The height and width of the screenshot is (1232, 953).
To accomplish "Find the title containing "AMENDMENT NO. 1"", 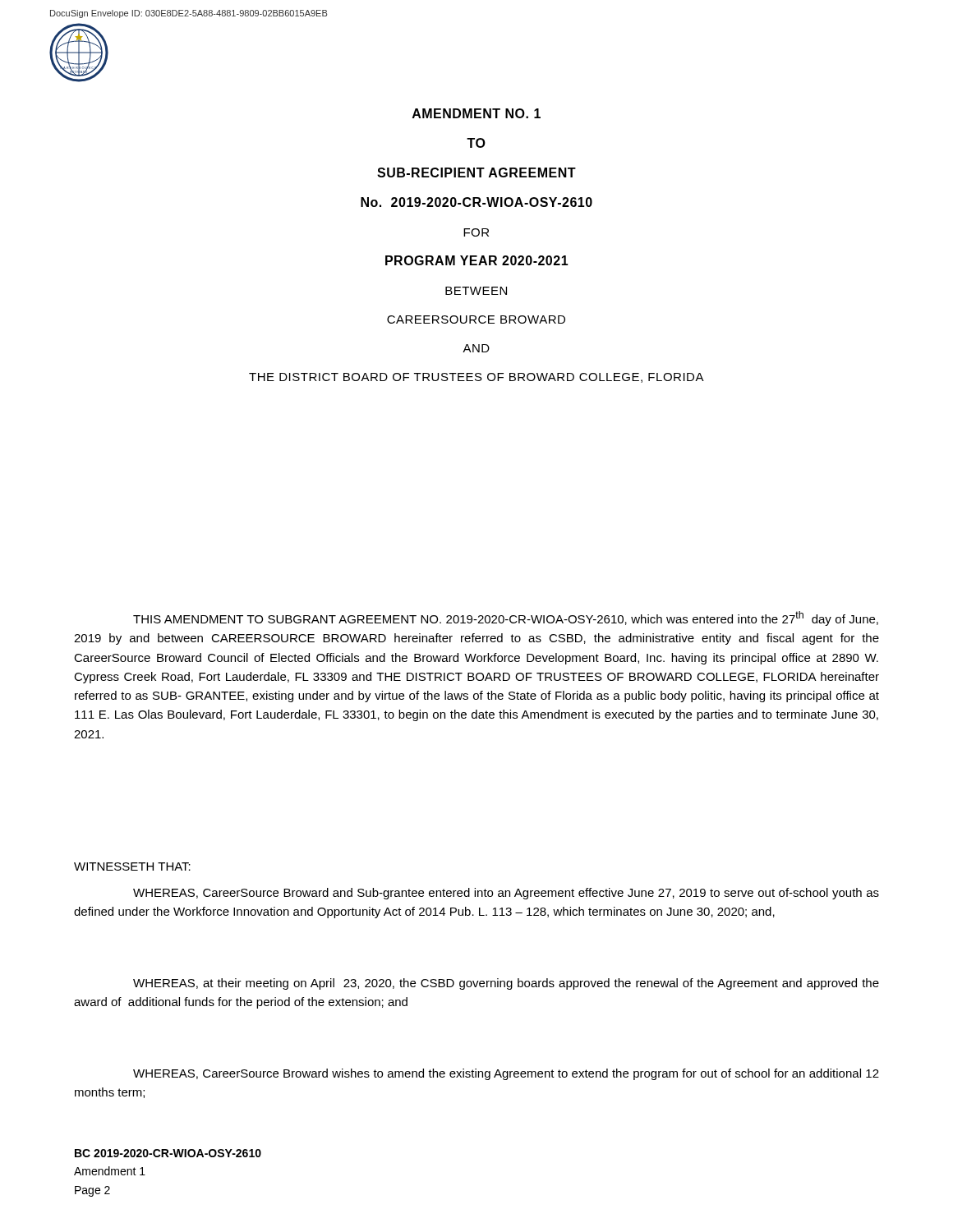I will click(x=476, y=114).
